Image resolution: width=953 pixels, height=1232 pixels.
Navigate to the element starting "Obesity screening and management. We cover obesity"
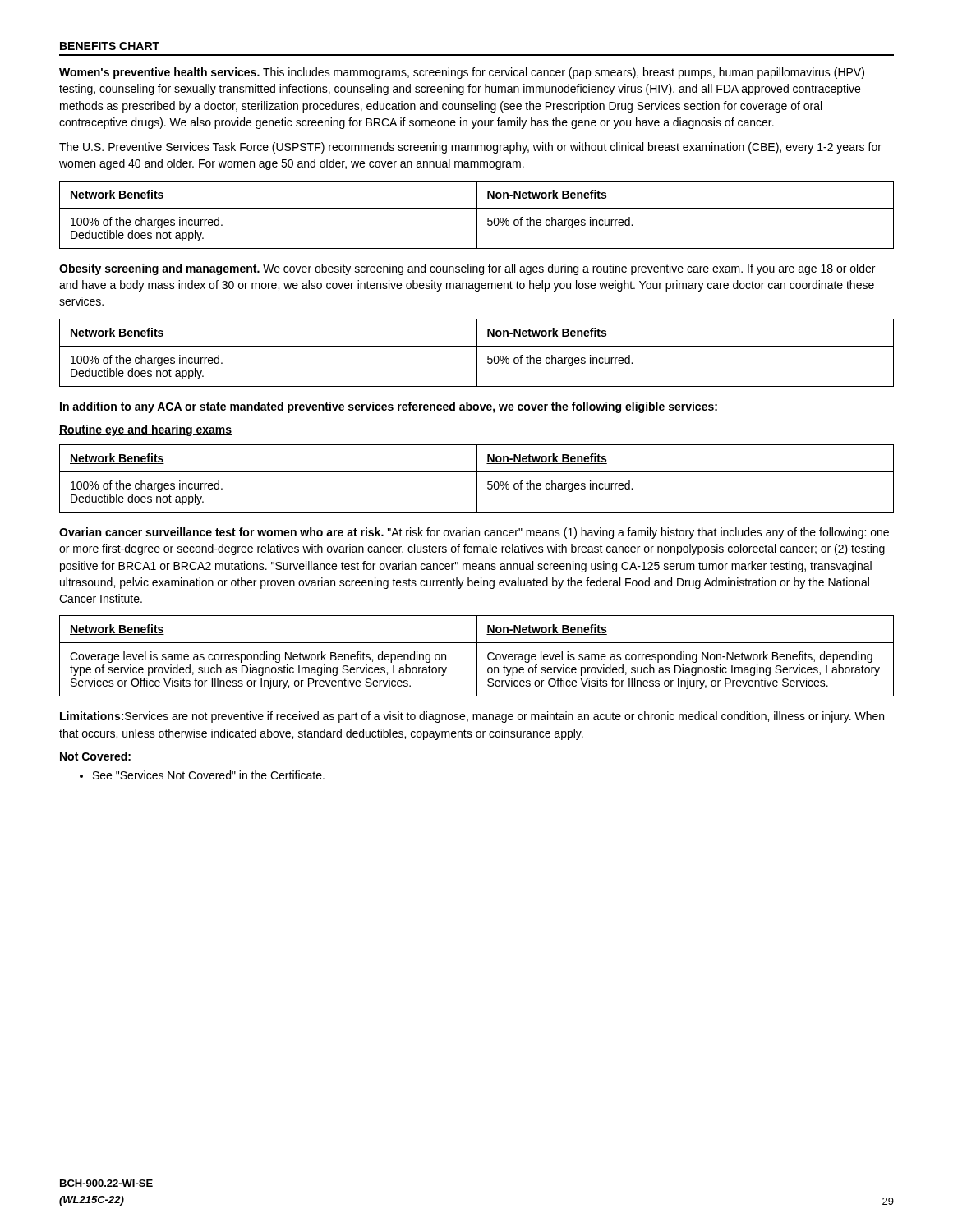(467, 285)
